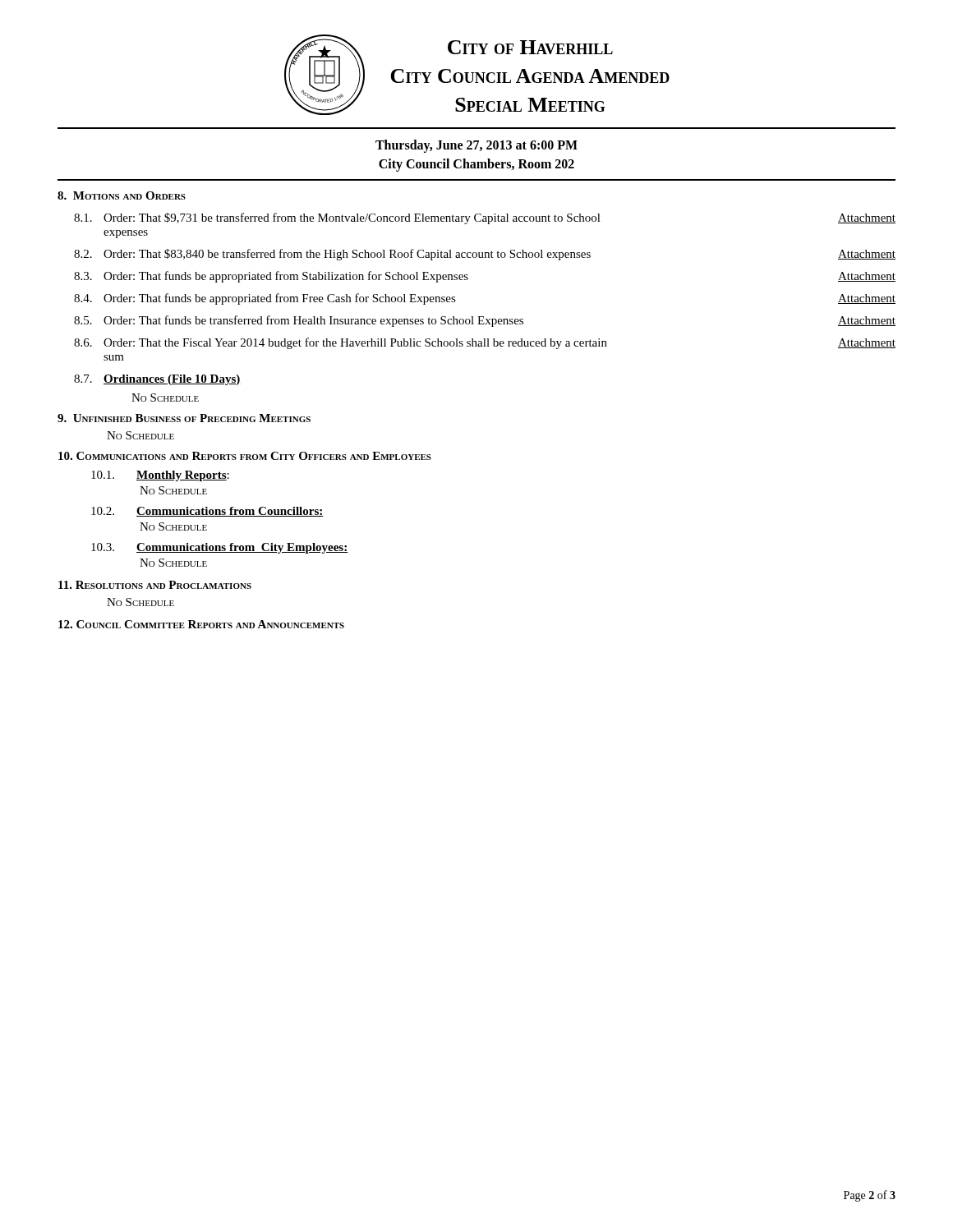Navigate to the region starting "8.4. Order: That funds be"
Screen dimensions: 1232x953
click(262, 299)
